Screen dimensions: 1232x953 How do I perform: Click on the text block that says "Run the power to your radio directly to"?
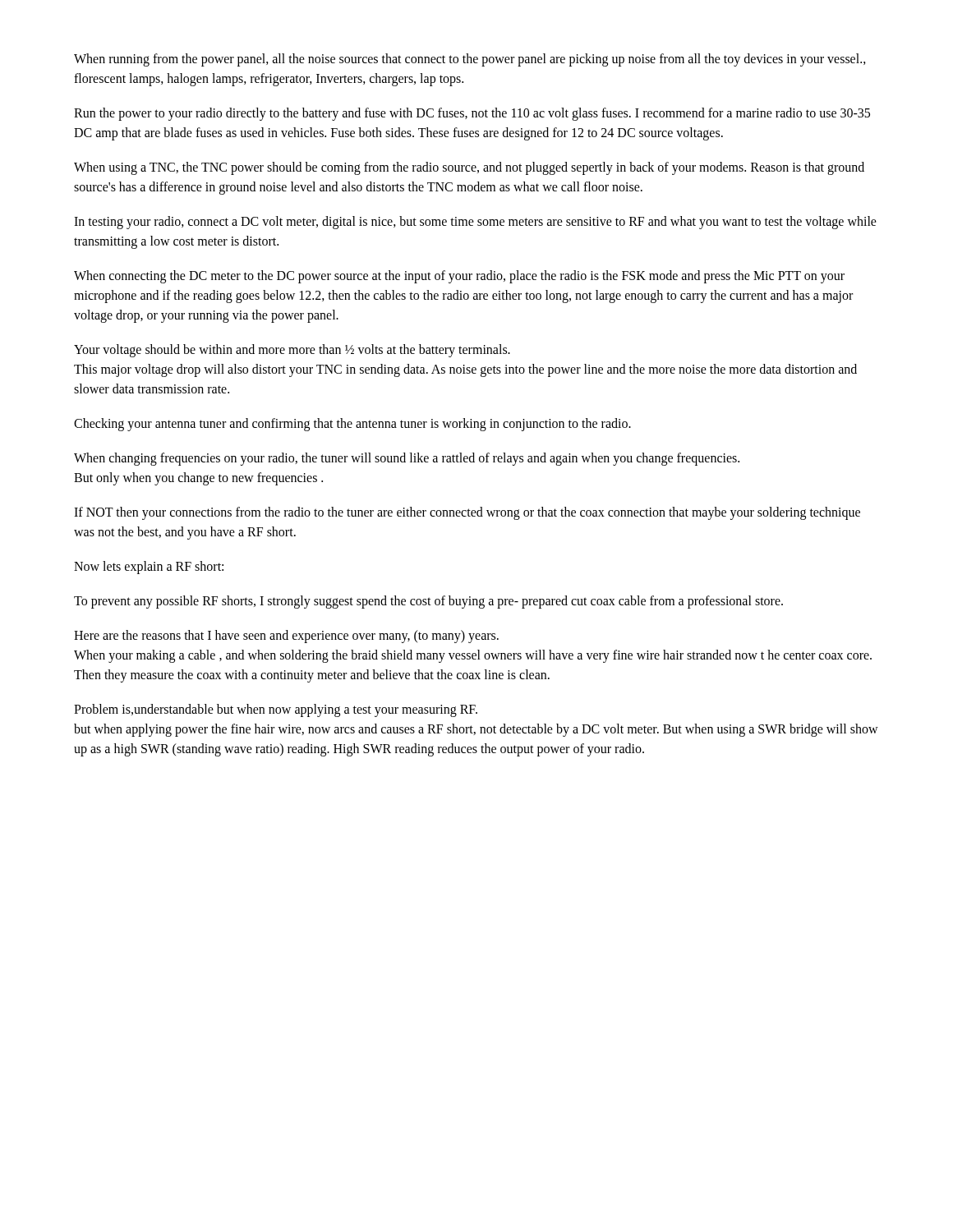pyautogui.click(x=472, y=123)
